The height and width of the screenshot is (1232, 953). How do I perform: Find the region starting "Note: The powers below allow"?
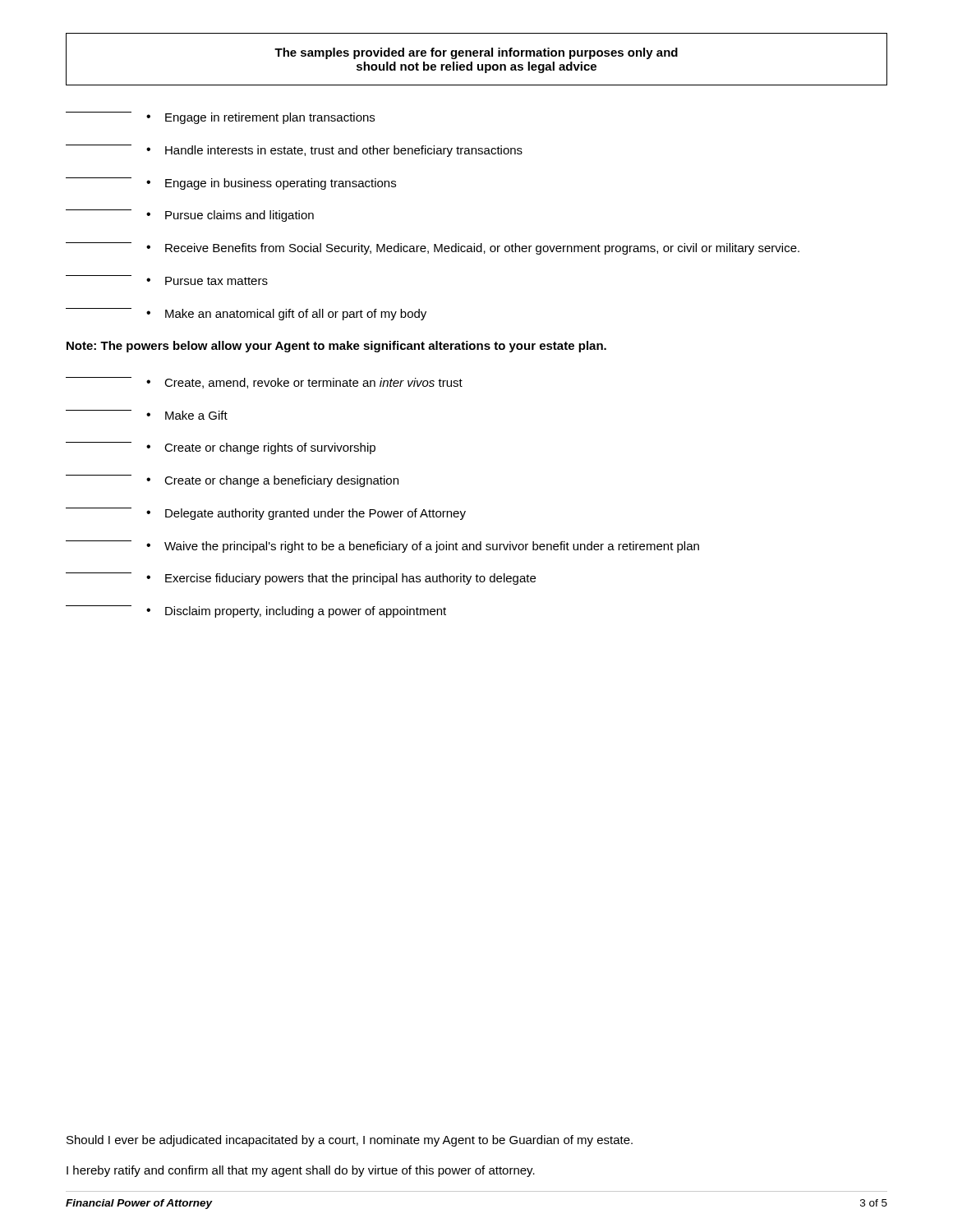click(476, 346)
